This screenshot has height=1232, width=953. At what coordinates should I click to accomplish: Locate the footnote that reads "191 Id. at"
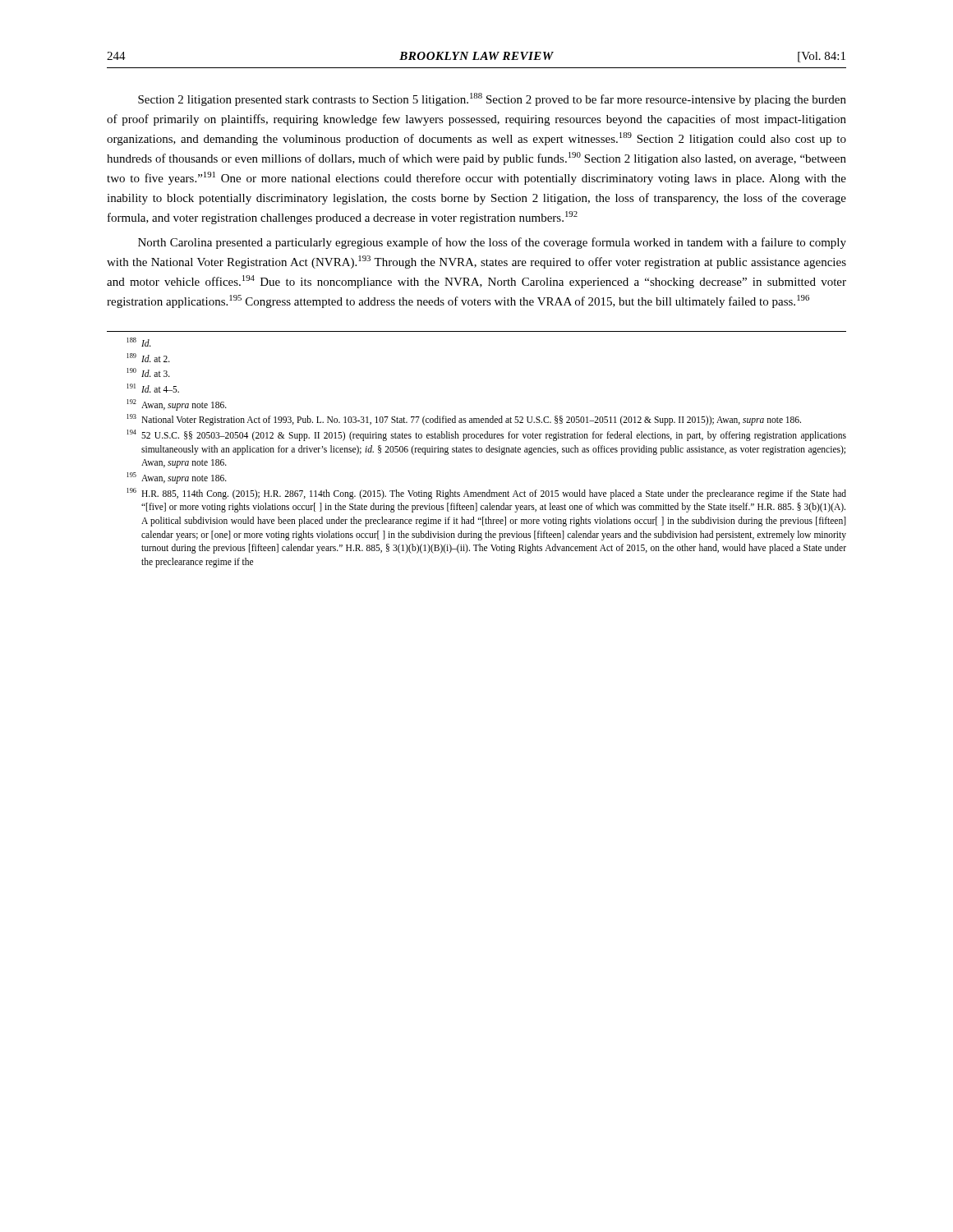click(x=153, y=388)
